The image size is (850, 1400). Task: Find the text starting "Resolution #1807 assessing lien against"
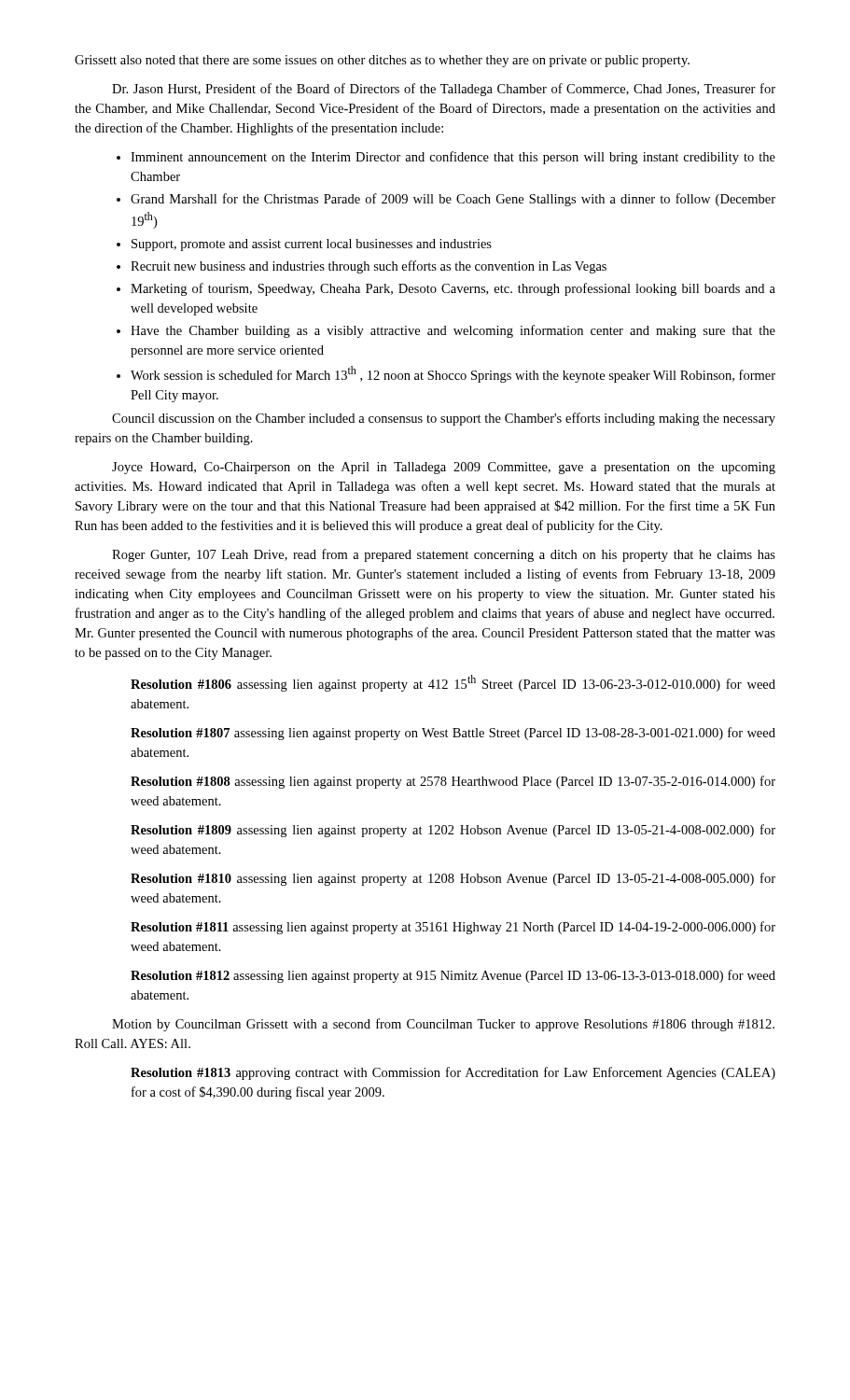[x=453, y=743]
